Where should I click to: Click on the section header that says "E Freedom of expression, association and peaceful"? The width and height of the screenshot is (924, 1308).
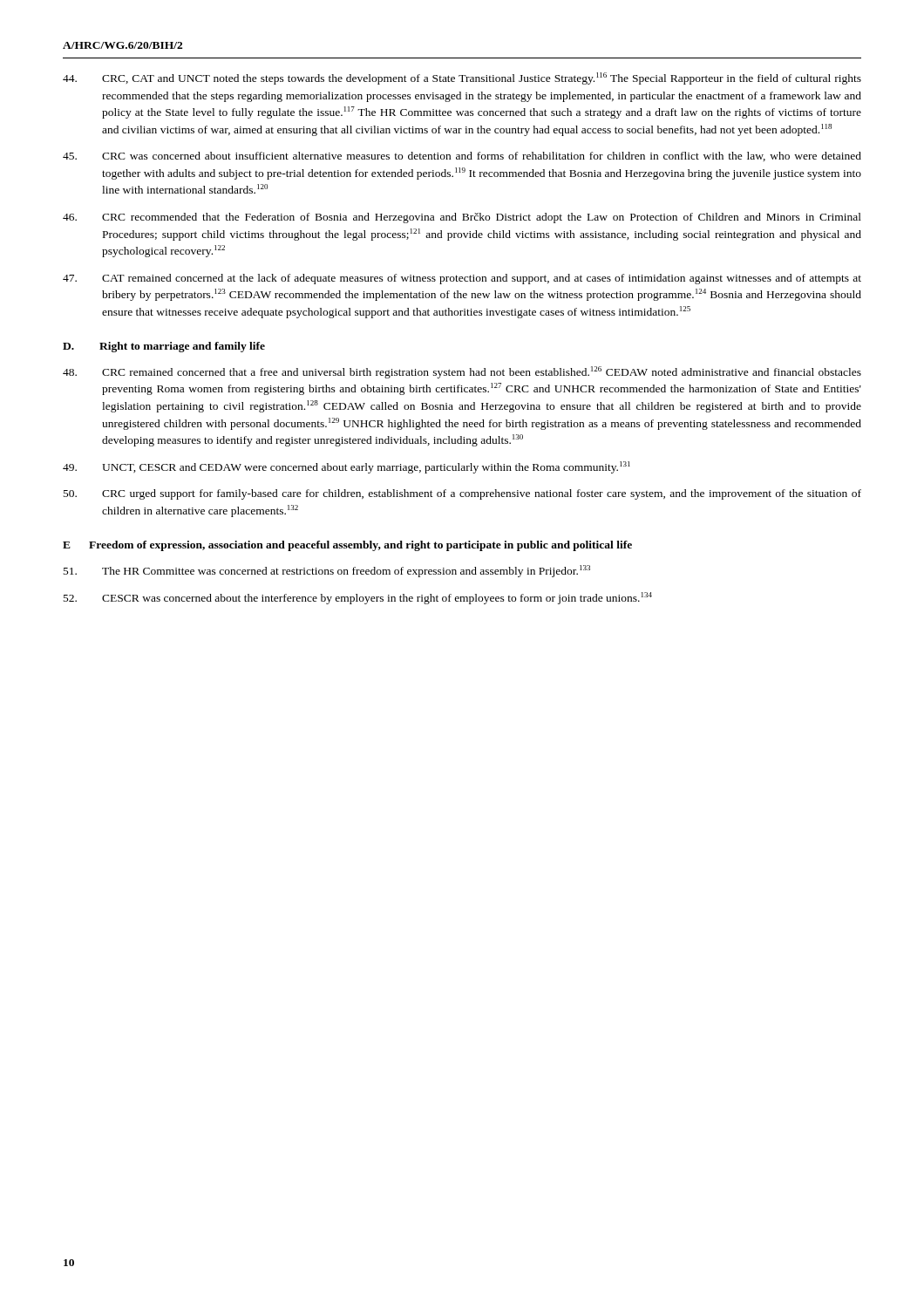(x=347, y=545)
